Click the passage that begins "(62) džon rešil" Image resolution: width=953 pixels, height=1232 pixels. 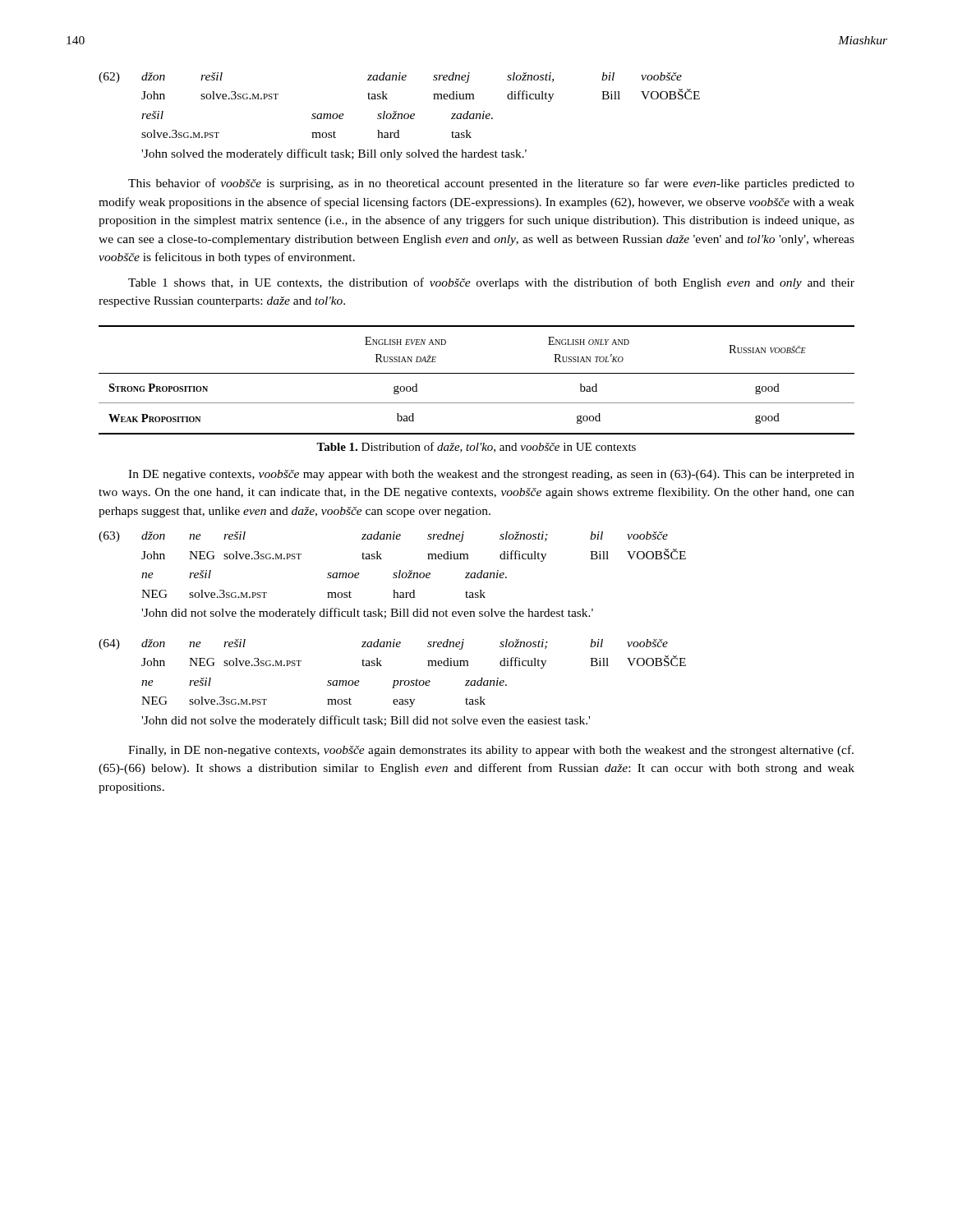476,115
